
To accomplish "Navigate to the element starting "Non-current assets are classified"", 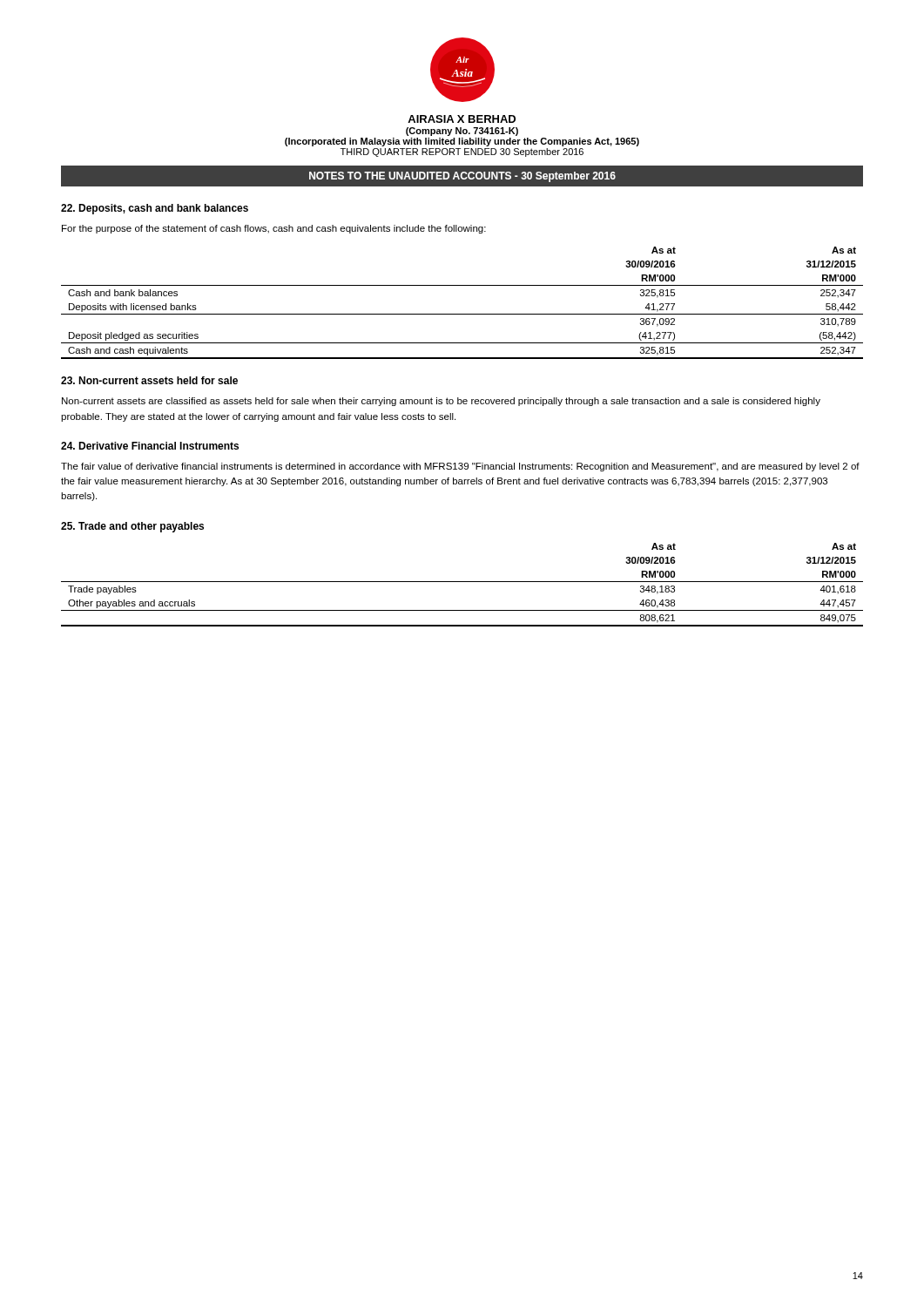I will [441, 409].
